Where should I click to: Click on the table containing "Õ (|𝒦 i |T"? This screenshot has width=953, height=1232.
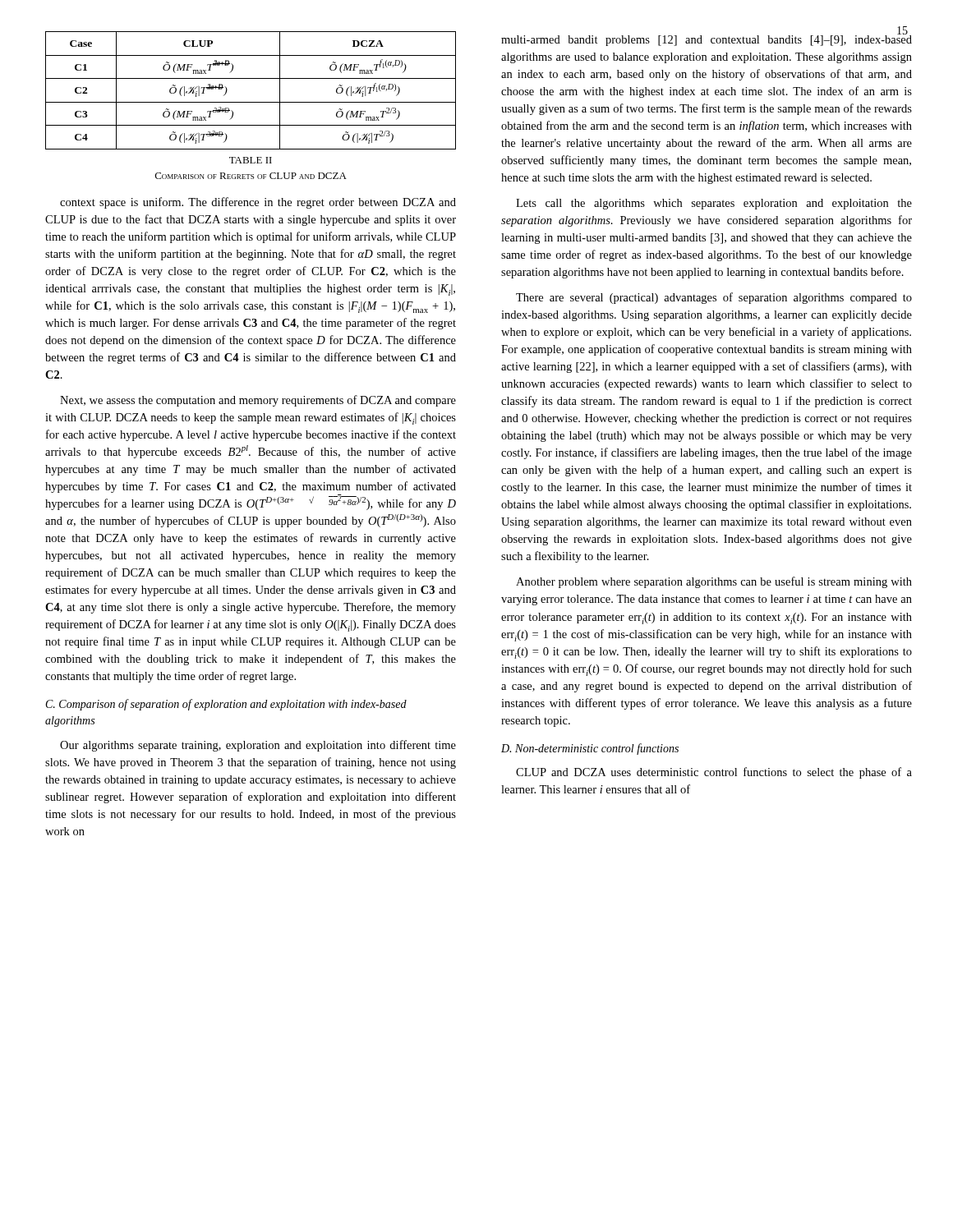point(251,90)
